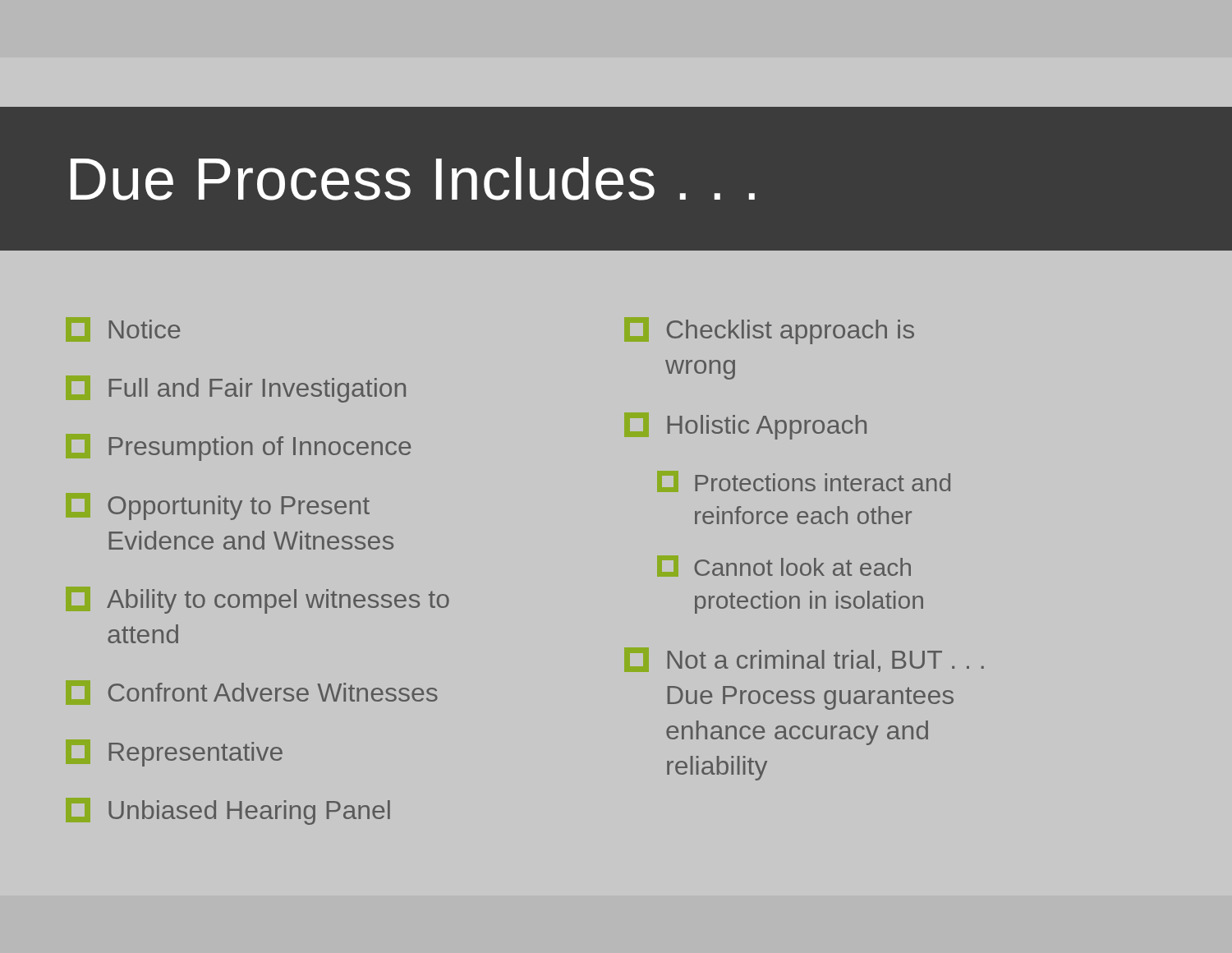Find the block on this page that starts "Opportunity to PresentEvidence and"
The height and width of the screenshot is (953, 1232).
point(312,523)
